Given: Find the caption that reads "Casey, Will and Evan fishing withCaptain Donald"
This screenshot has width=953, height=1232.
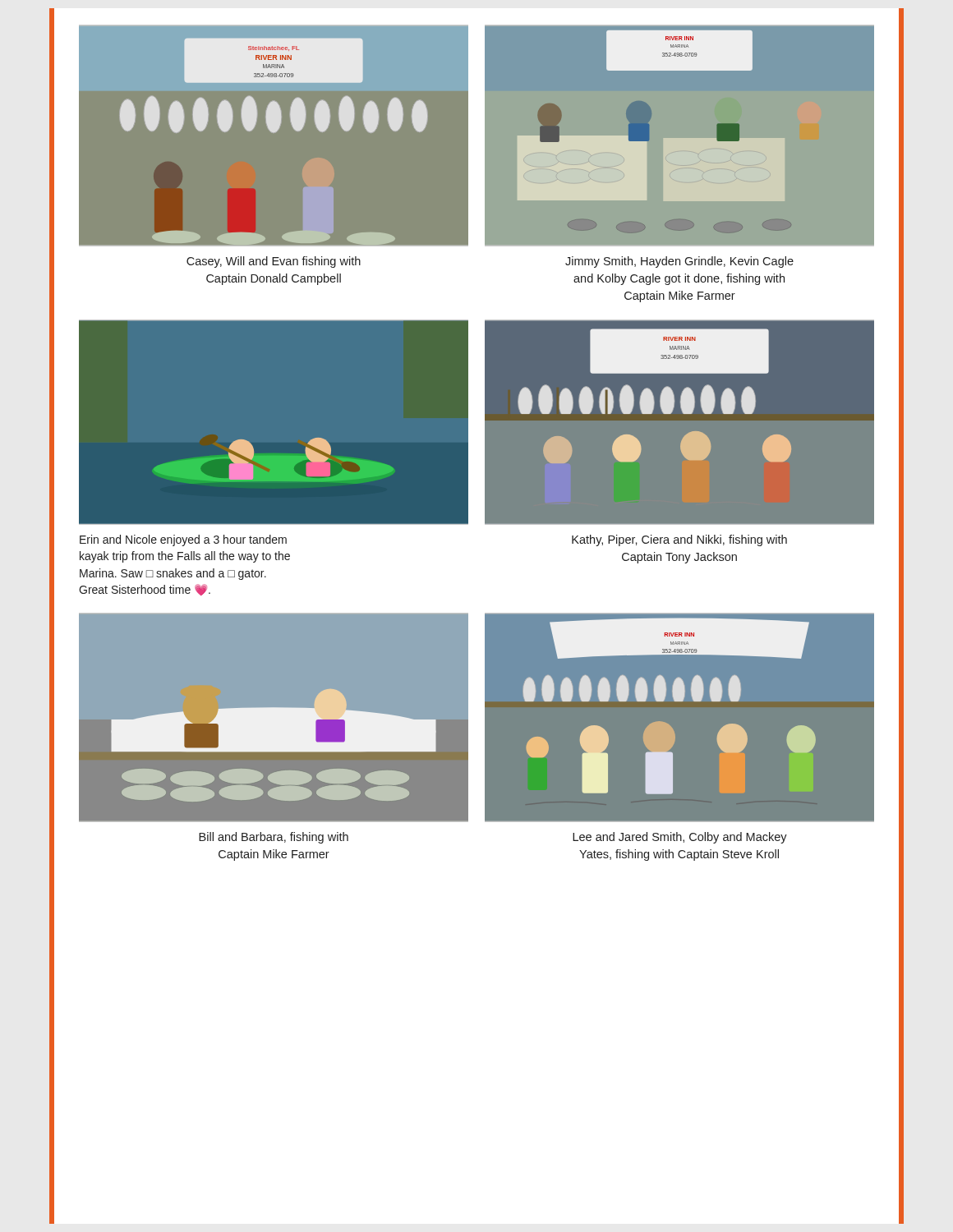Looking at the screenshot, I should (x=274, y=270).
